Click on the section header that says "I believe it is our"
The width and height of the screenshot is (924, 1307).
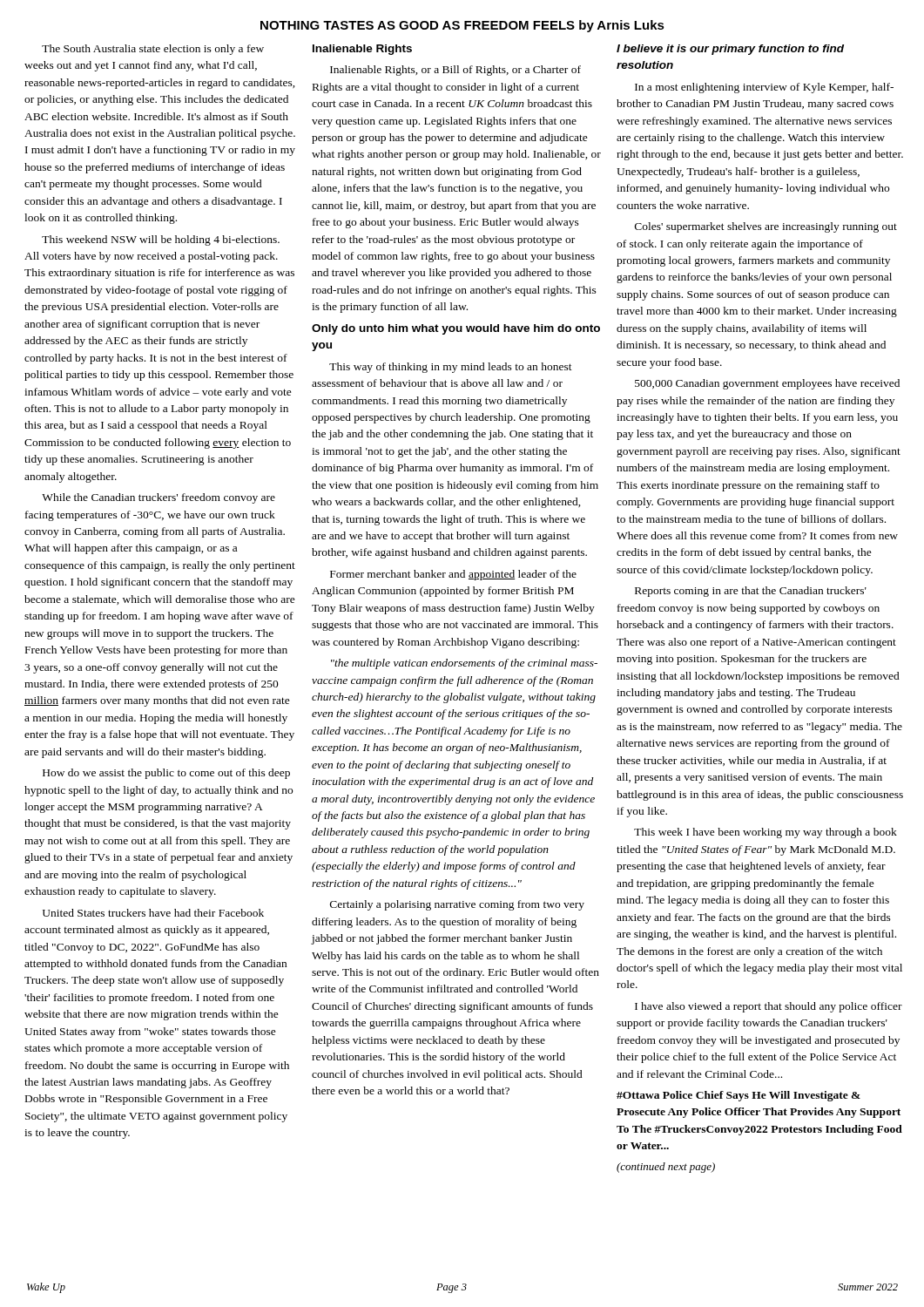click(760, 57)
